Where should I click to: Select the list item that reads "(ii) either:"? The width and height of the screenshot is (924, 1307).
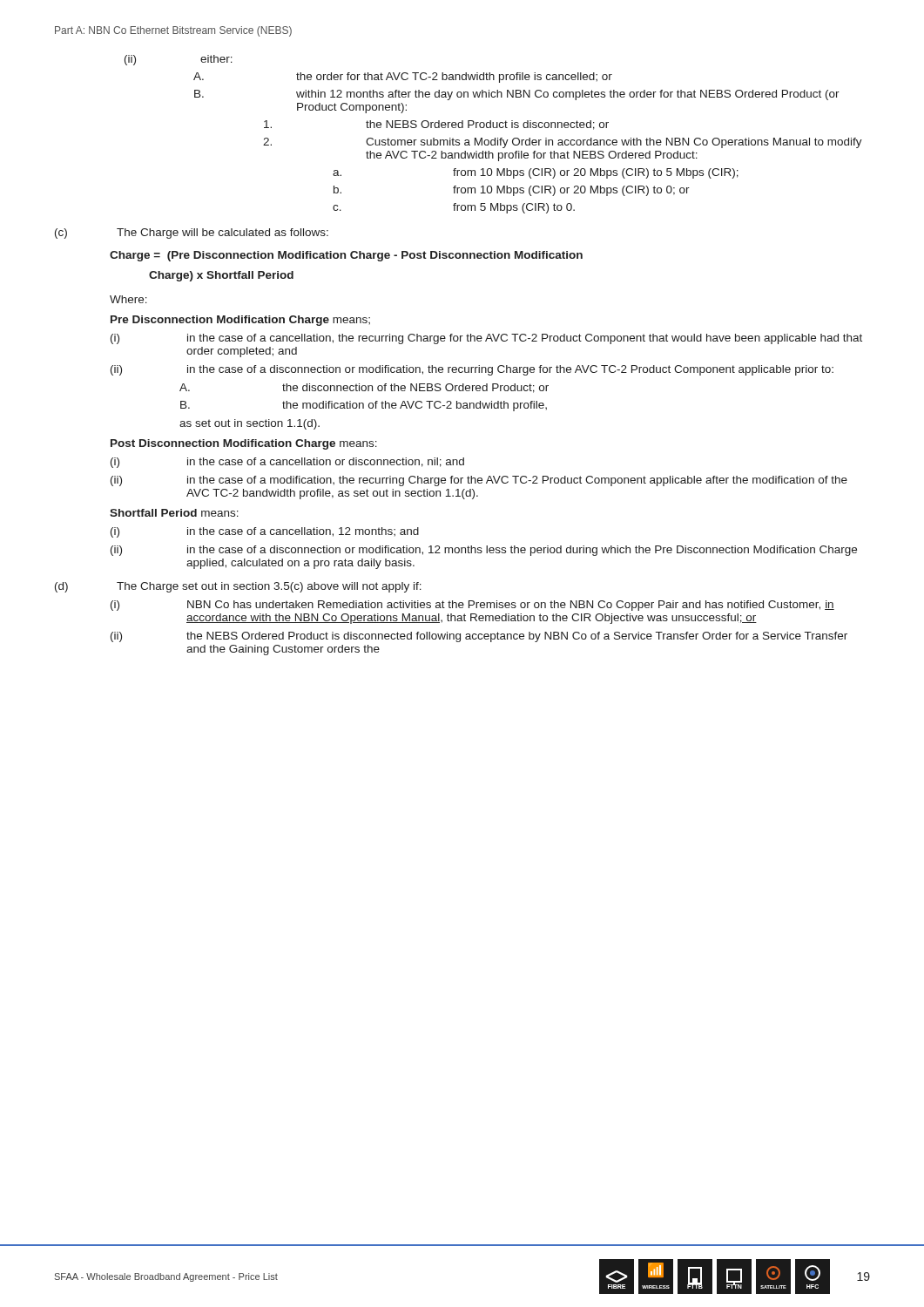click(128, 60)
